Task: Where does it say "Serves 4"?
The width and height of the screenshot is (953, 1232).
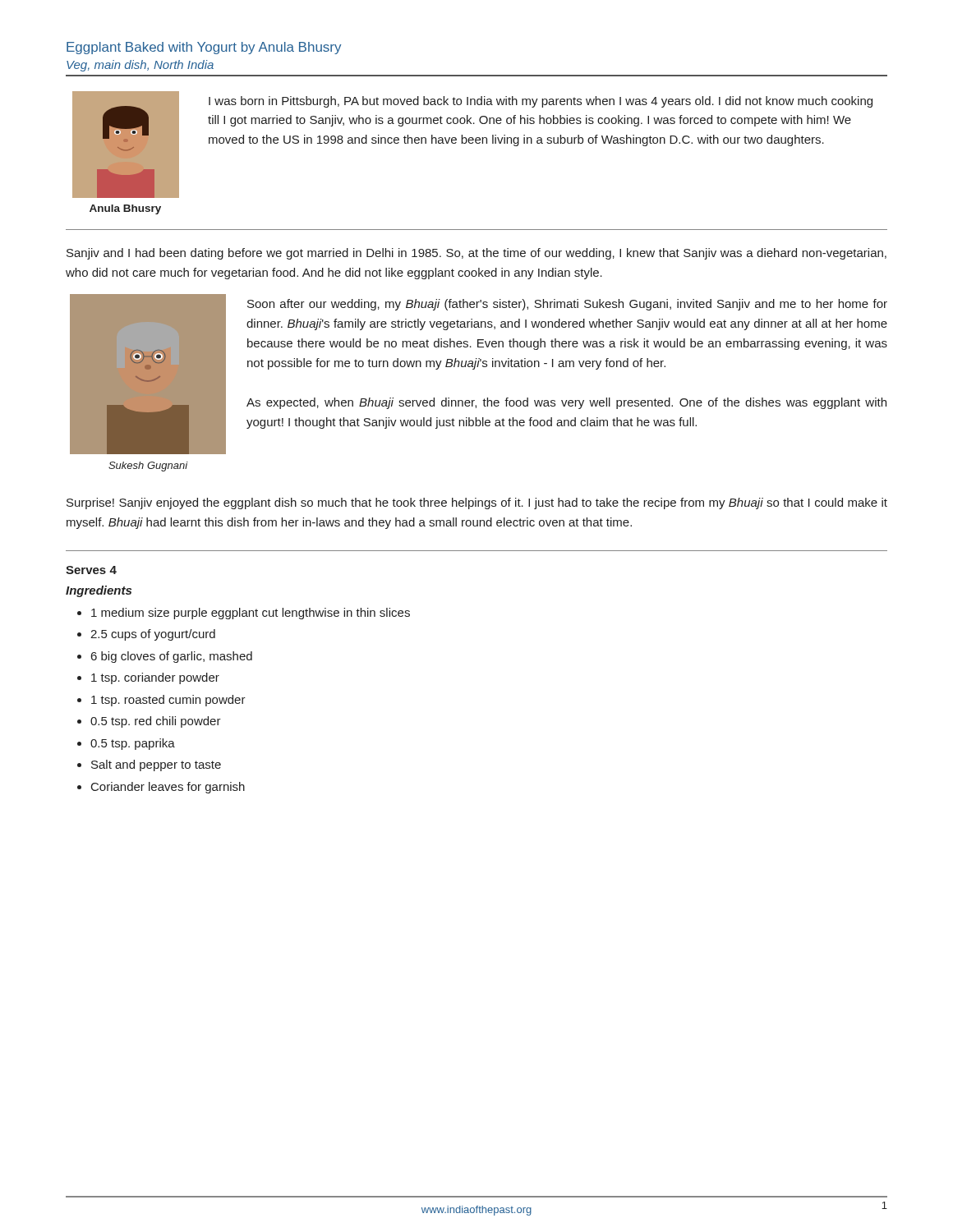Action: [91, 569]
